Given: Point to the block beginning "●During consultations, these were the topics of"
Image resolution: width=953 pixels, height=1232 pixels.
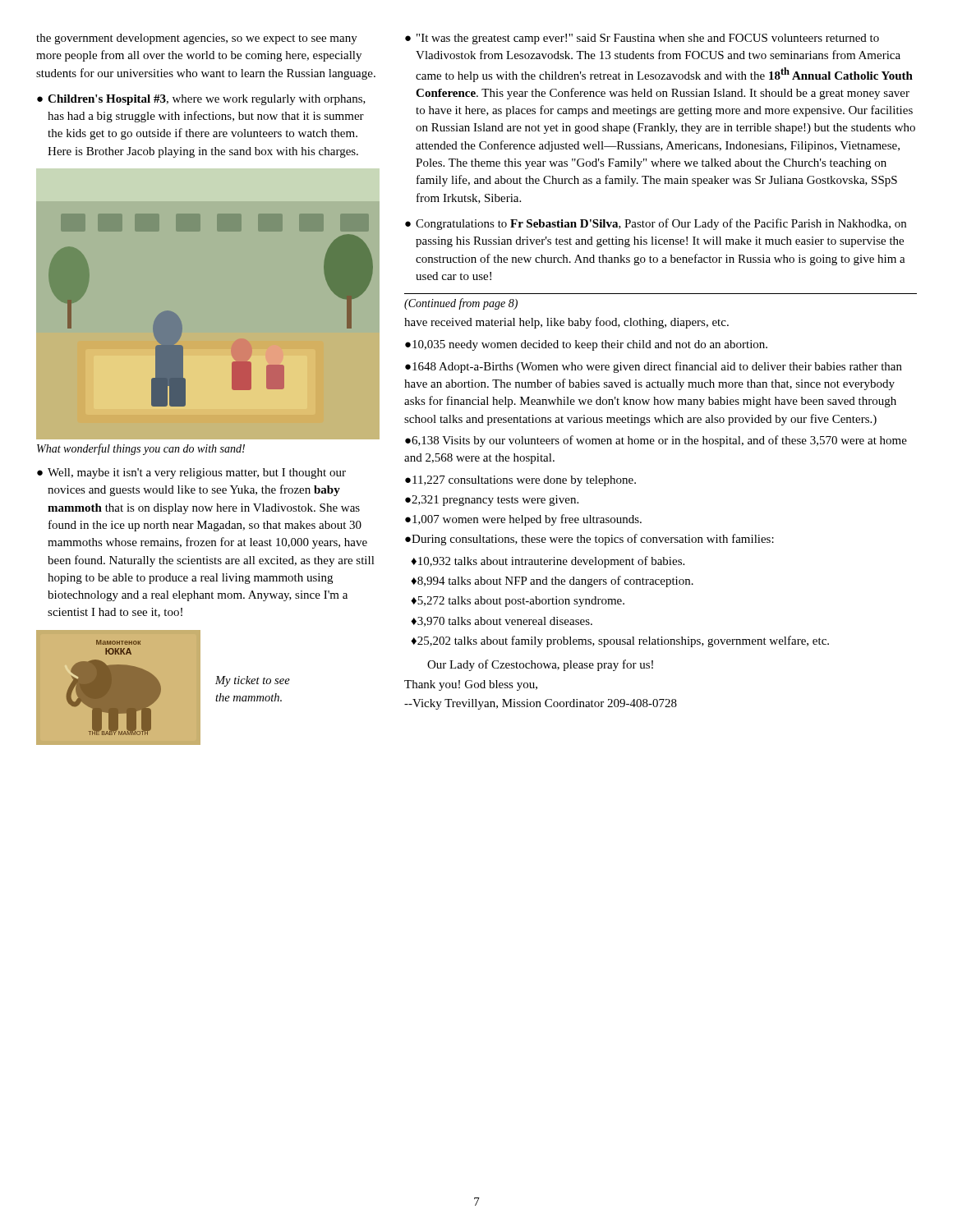Looking at the screenshot, I should [x=589, y=539].
